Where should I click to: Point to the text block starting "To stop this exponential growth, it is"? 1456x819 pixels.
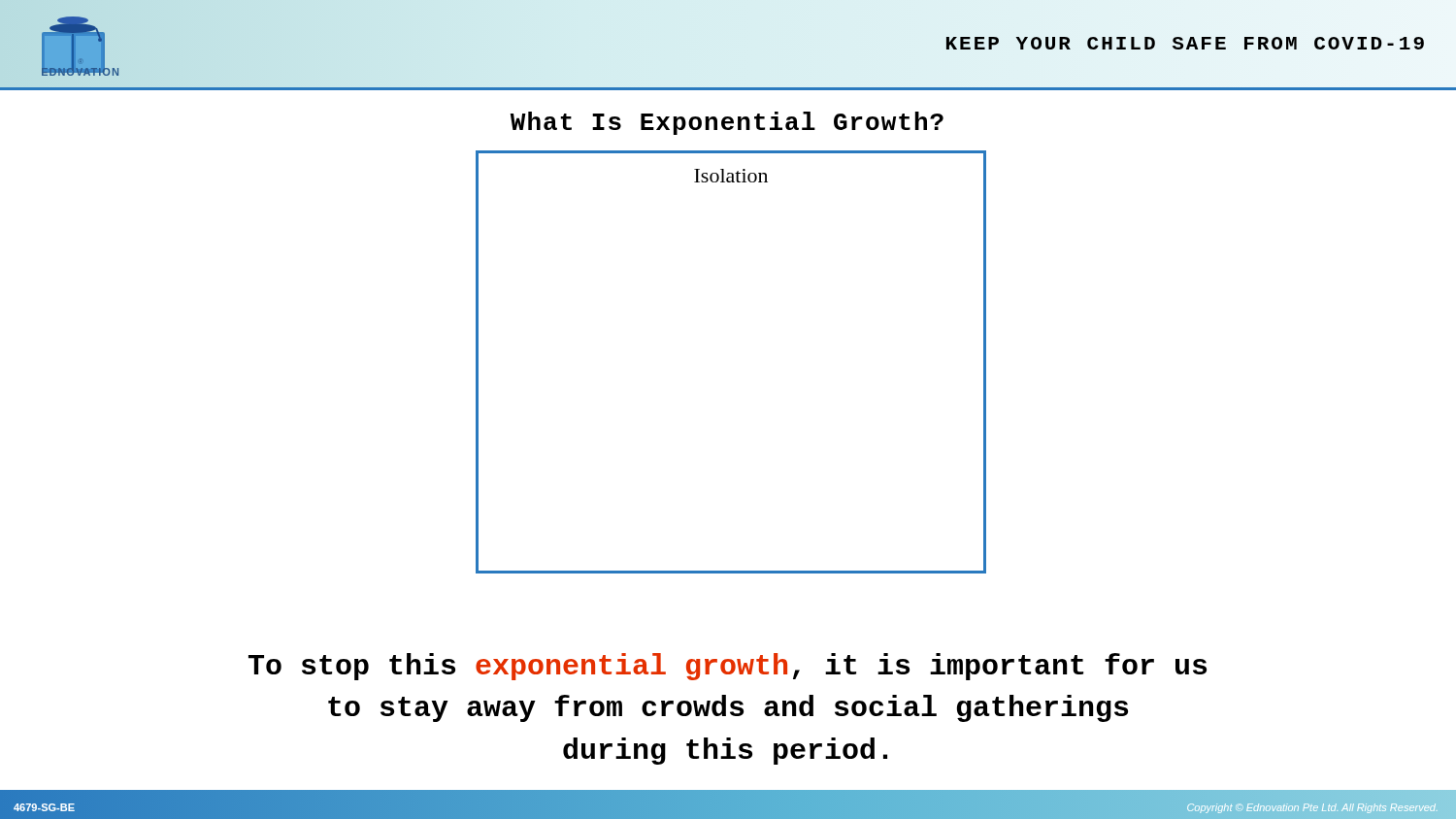tap(728, 708)
